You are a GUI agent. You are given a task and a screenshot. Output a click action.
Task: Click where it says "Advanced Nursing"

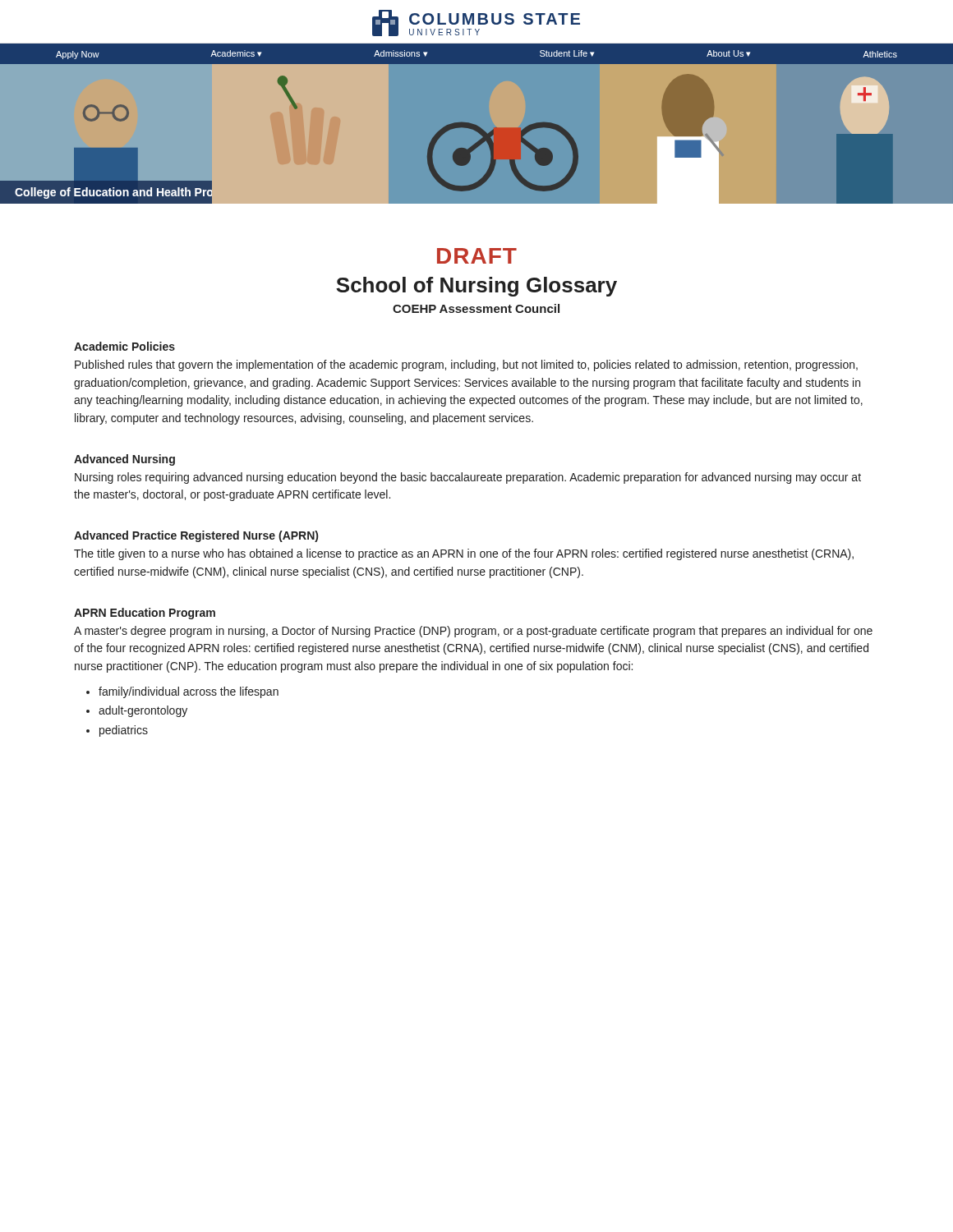[125, 459]
